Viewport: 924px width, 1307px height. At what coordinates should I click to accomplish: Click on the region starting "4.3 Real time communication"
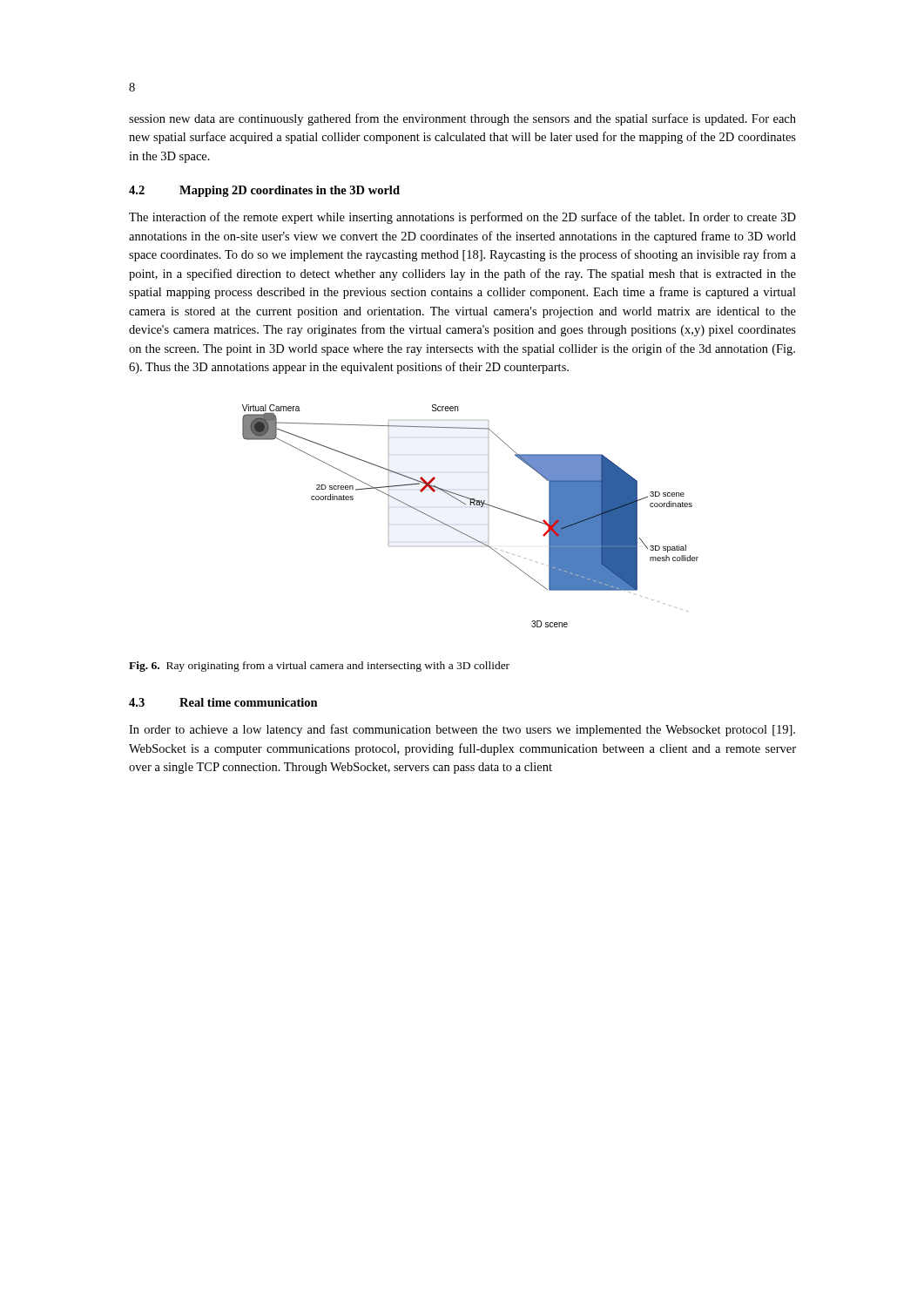click(223, 703)
